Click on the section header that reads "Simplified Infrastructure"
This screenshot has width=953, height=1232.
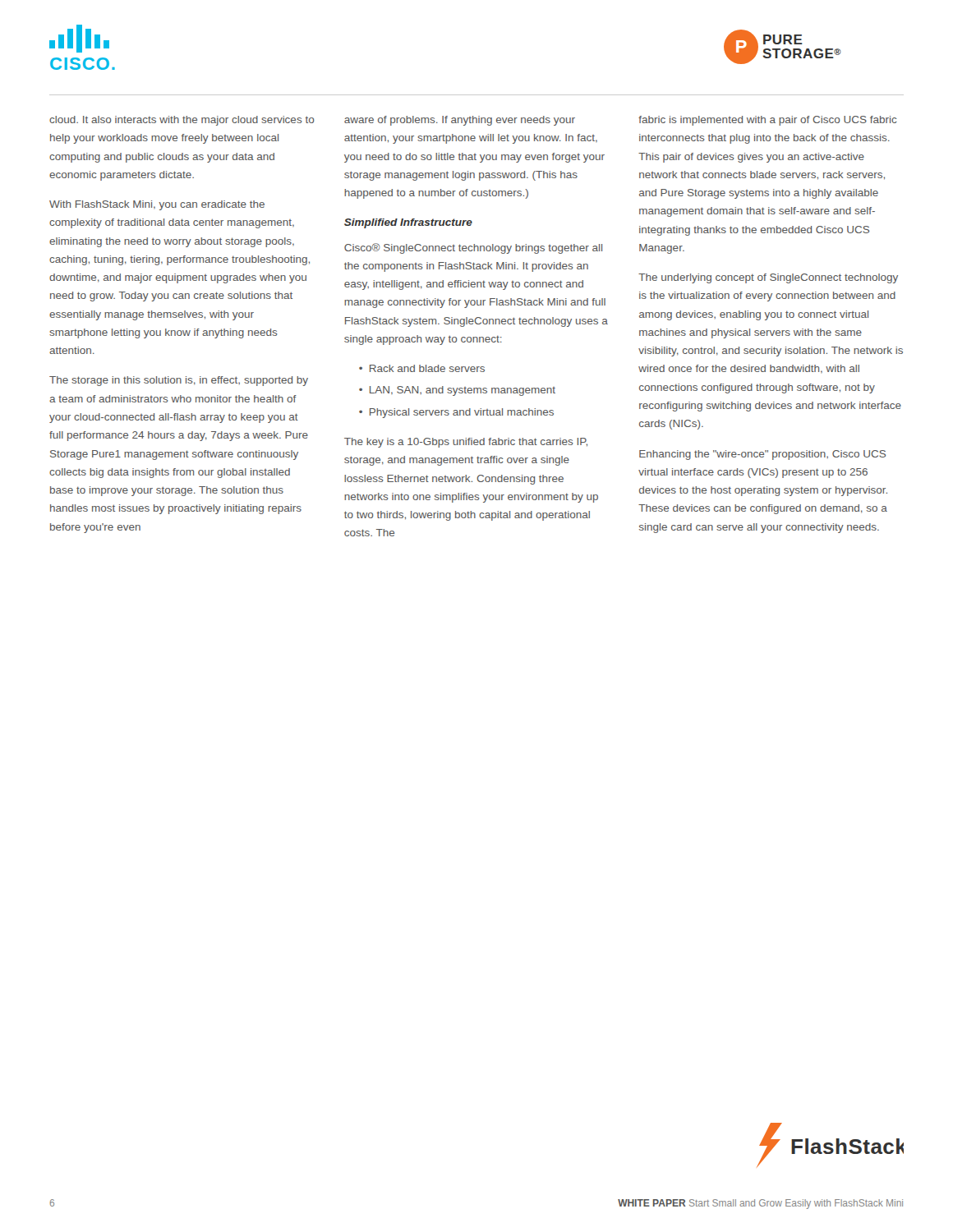pos(408,222)
